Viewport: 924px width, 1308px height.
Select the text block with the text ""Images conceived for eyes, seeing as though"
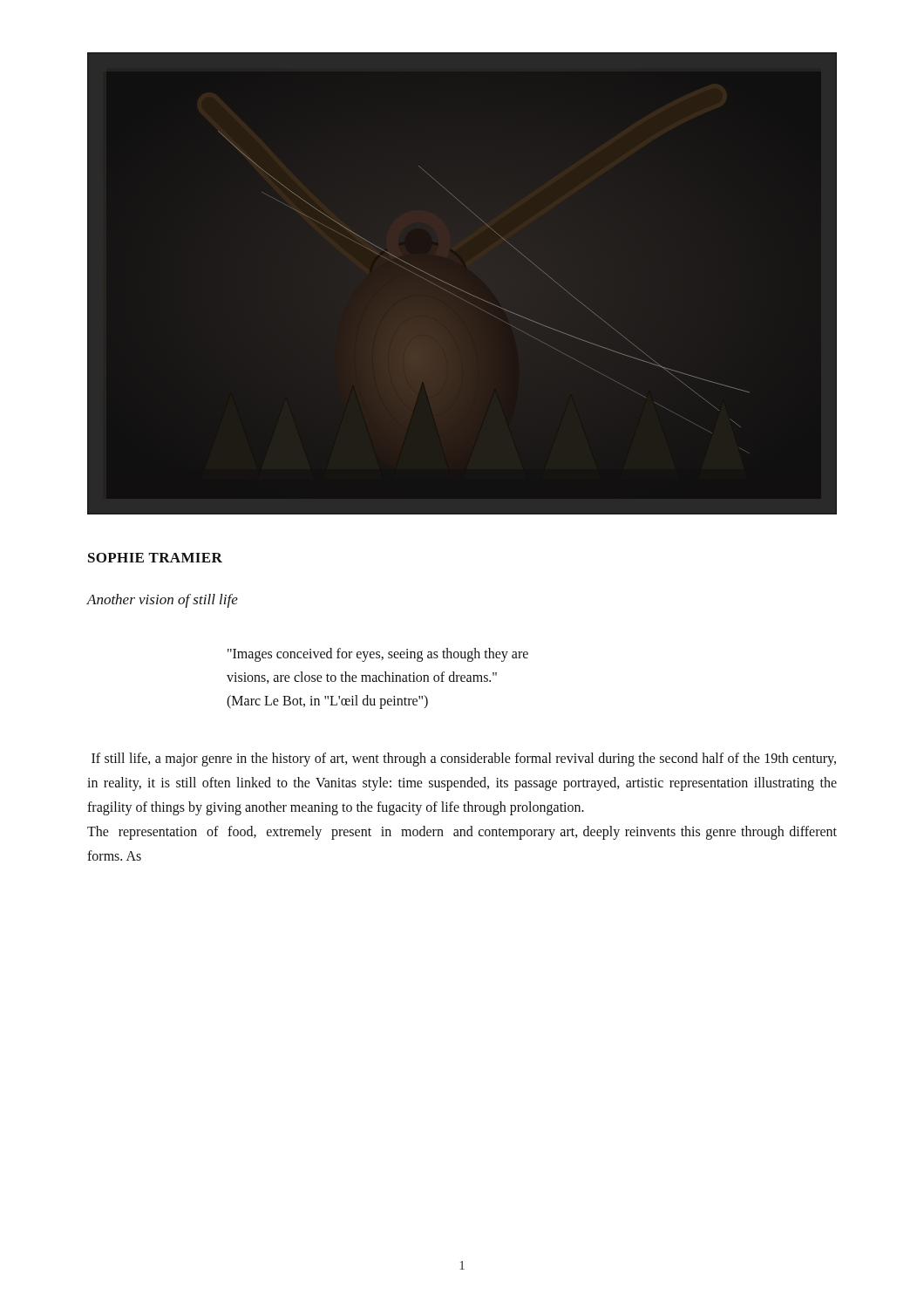pos(378,677)
